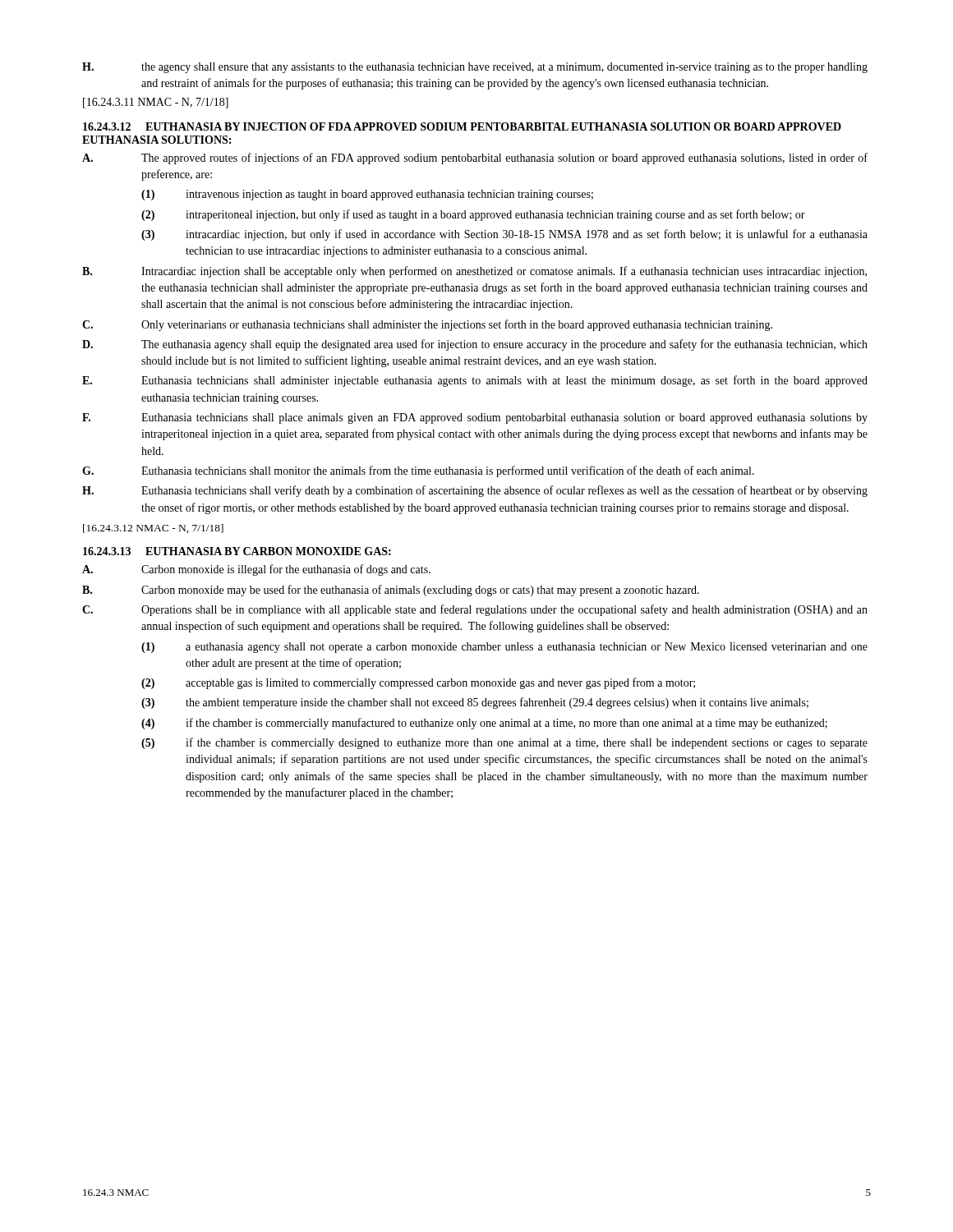Find the section header with the text "16.24.3.13 EUTHANASIA BY CARBON"
Screen dimensions: 1232x953
coord(237,552)
